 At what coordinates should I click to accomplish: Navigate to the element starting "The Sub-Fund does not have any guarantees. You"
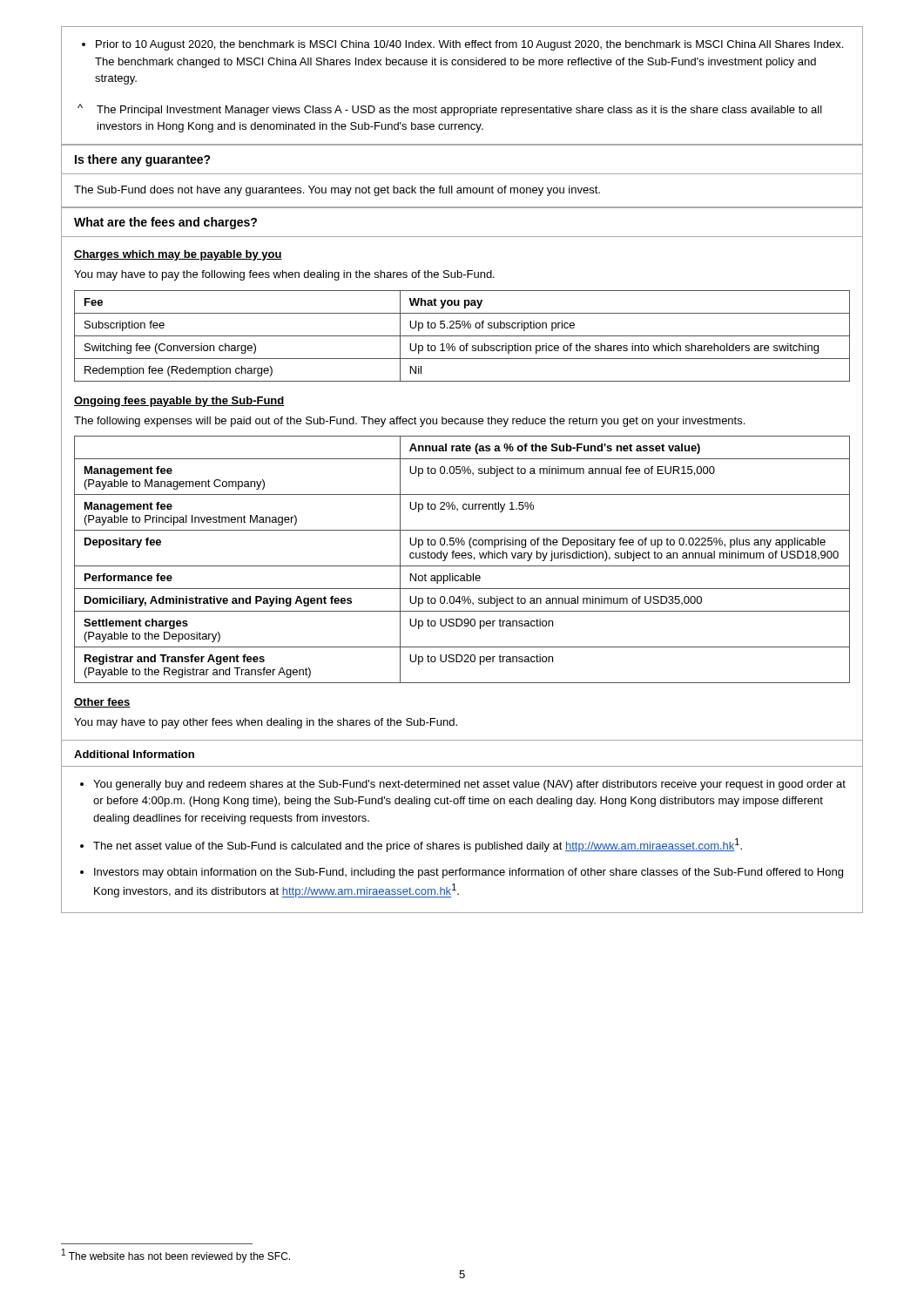(462, 189)
